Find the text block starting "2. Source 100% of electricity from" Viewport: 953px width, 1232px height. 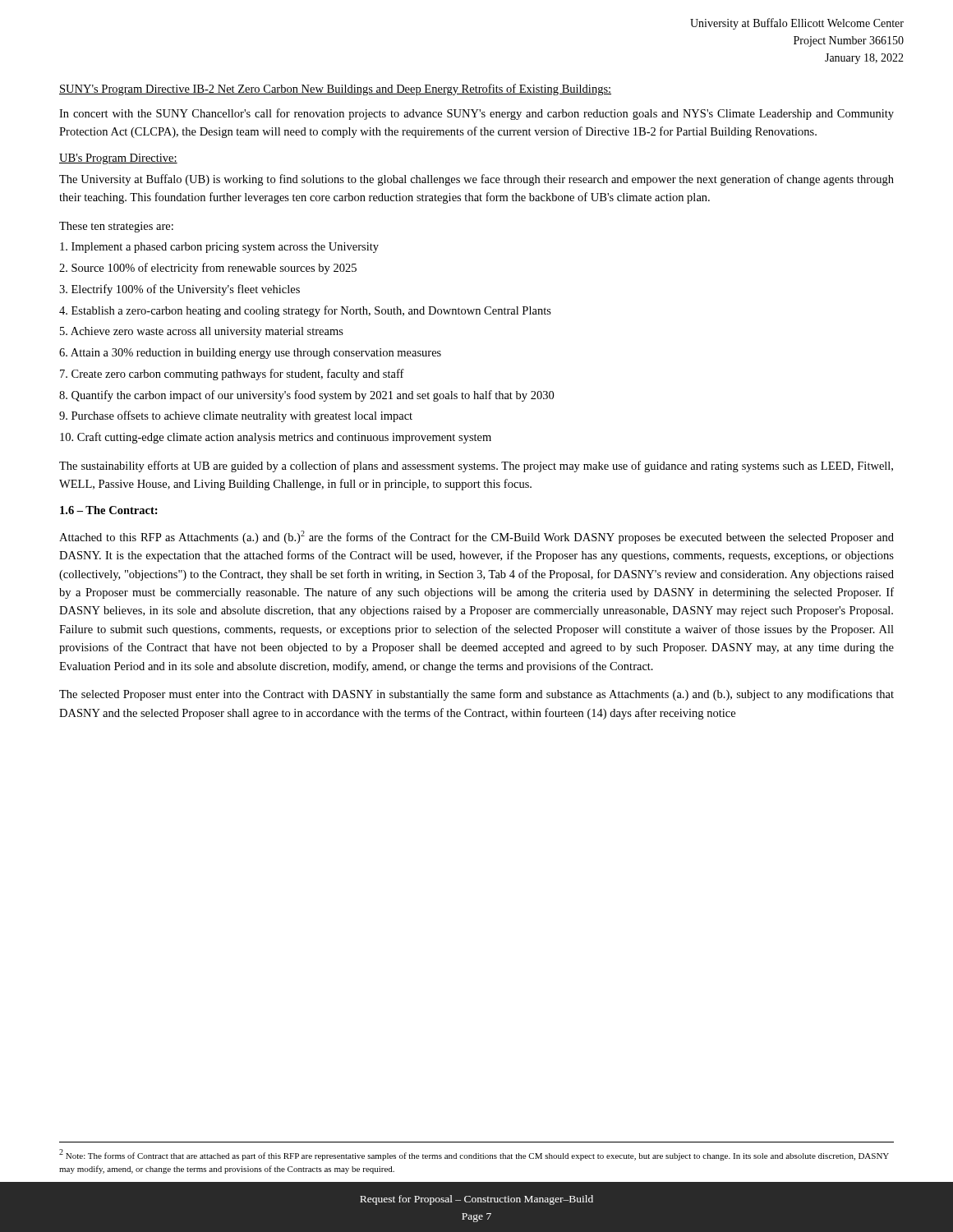pyautogui.click(x=208, y=268)
